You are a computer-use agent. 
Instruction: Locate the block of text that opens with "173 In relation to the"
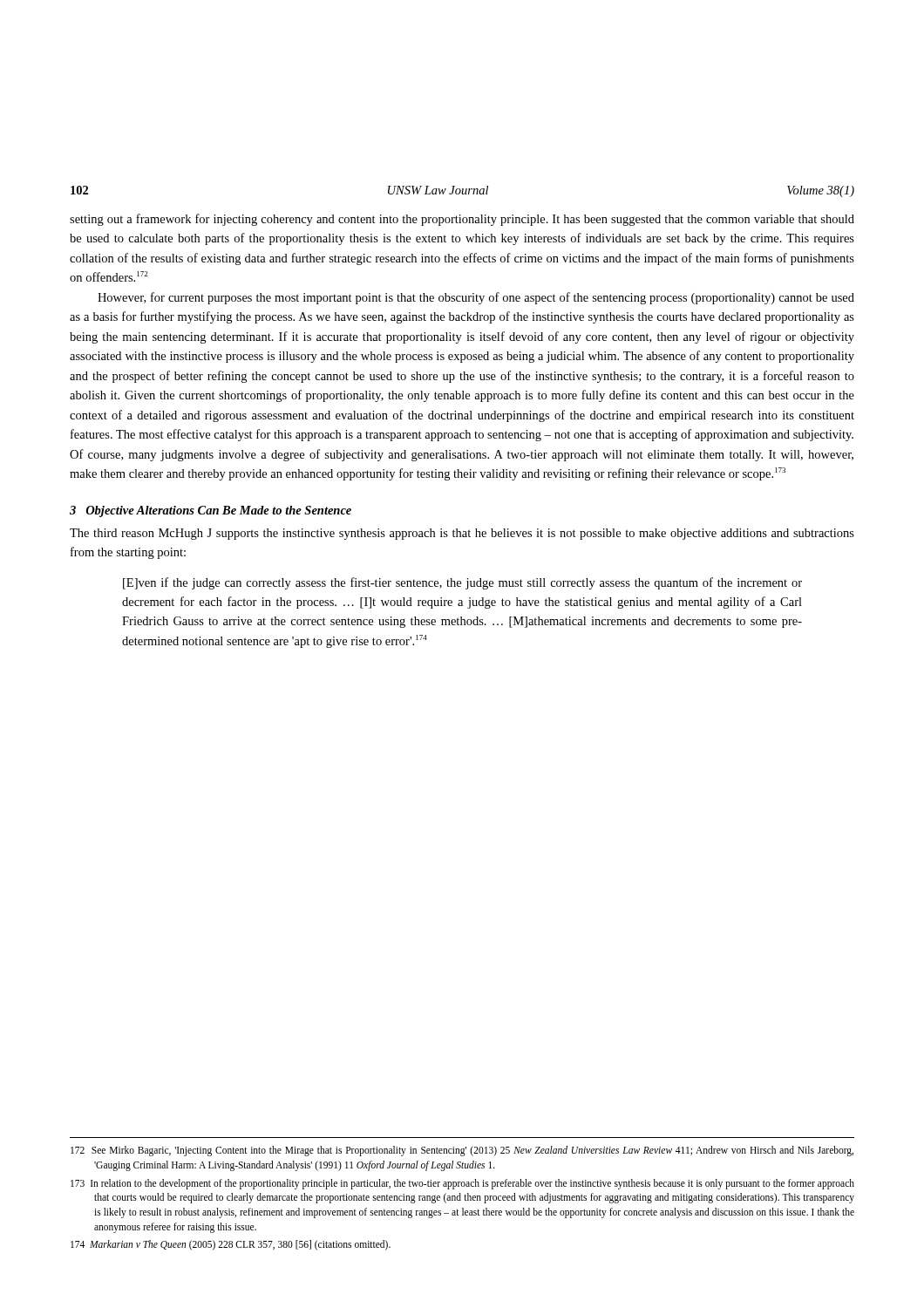point(462,1205)
